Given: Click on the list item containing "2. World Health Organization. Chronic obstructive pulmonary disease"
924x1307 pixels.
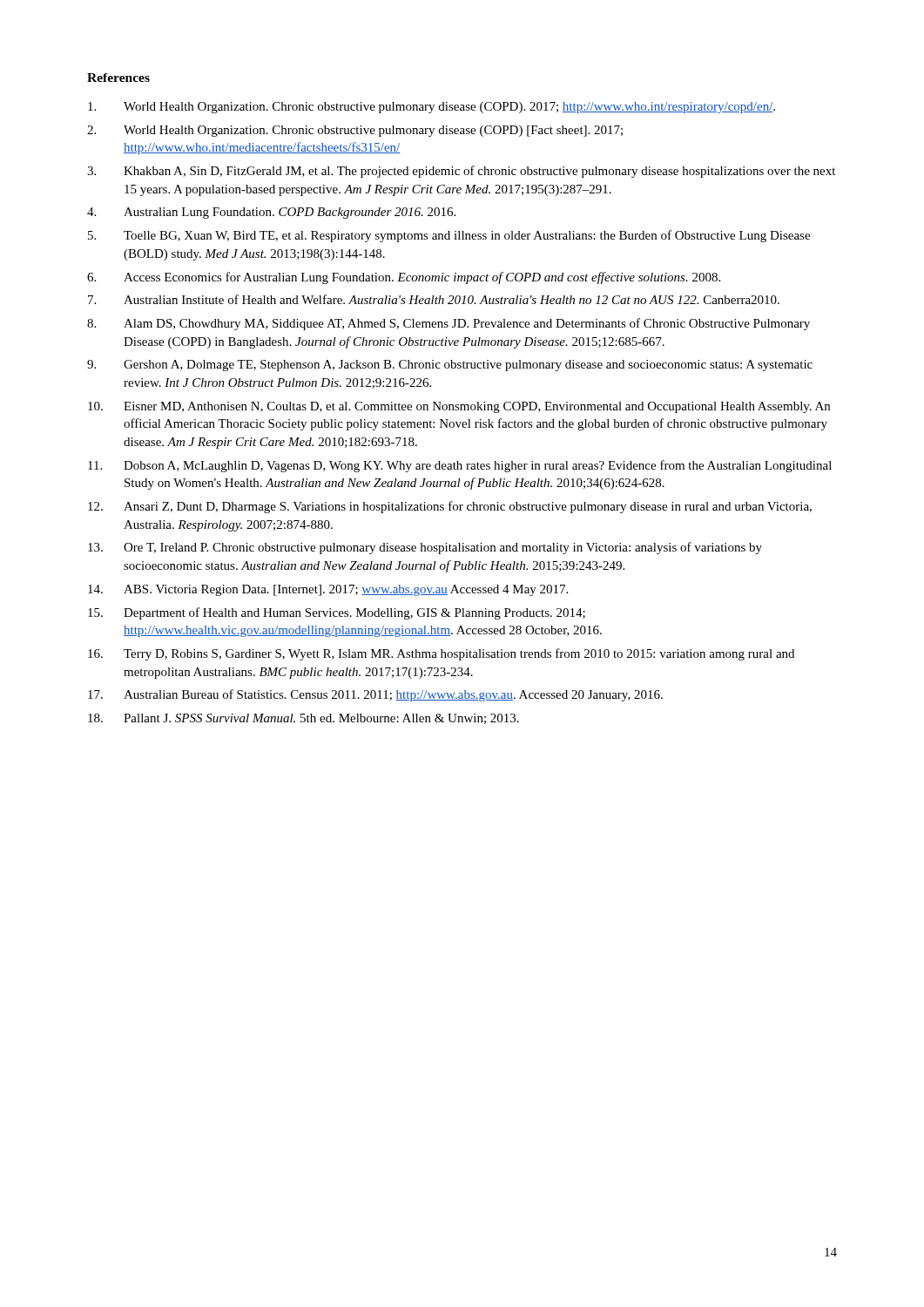Looking at the screenshot, I should pyautogui.click(x=462, y=139).
